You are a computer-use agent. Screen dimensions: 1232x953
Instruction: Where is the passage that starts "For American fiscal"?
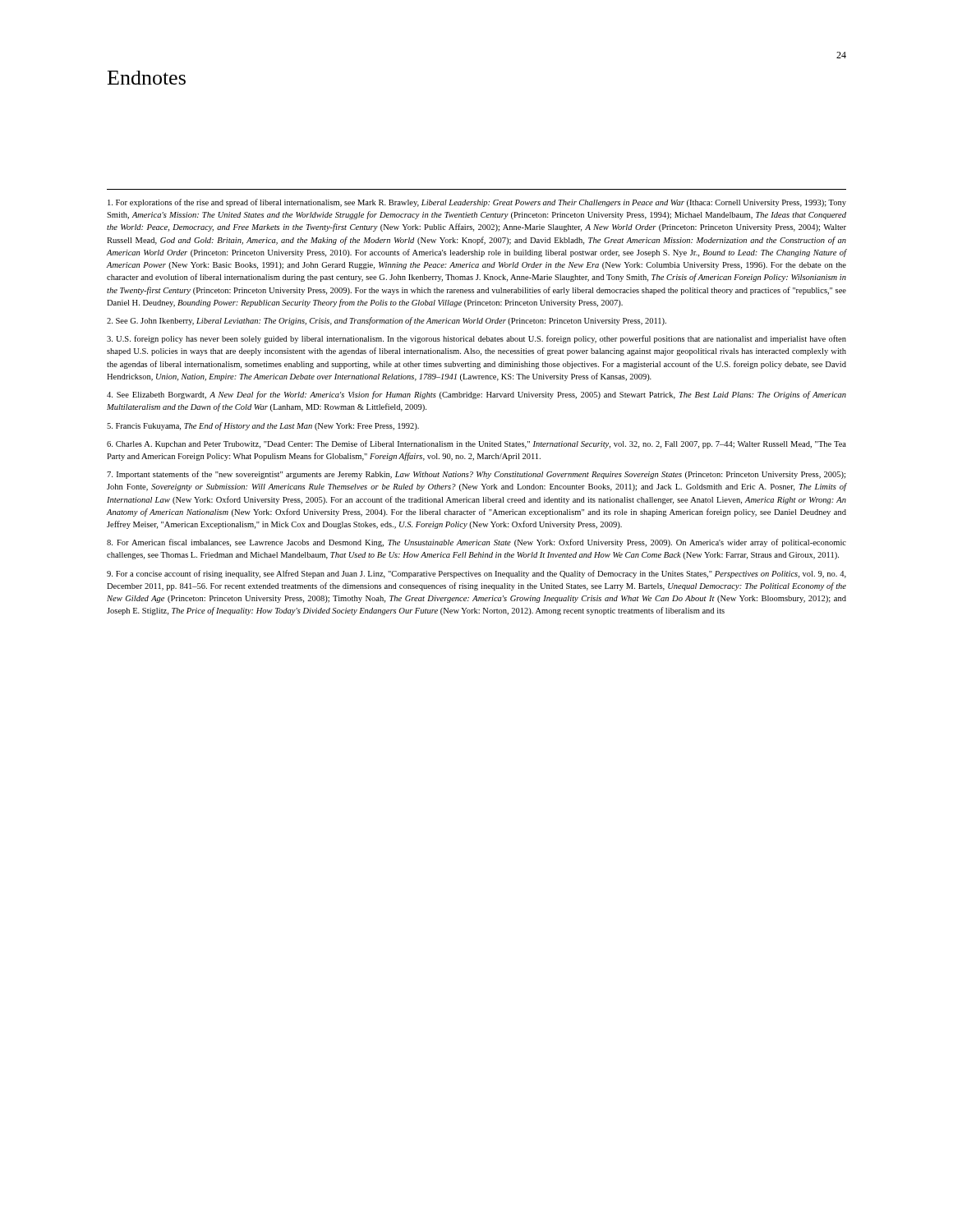click(x=476, y=549)
